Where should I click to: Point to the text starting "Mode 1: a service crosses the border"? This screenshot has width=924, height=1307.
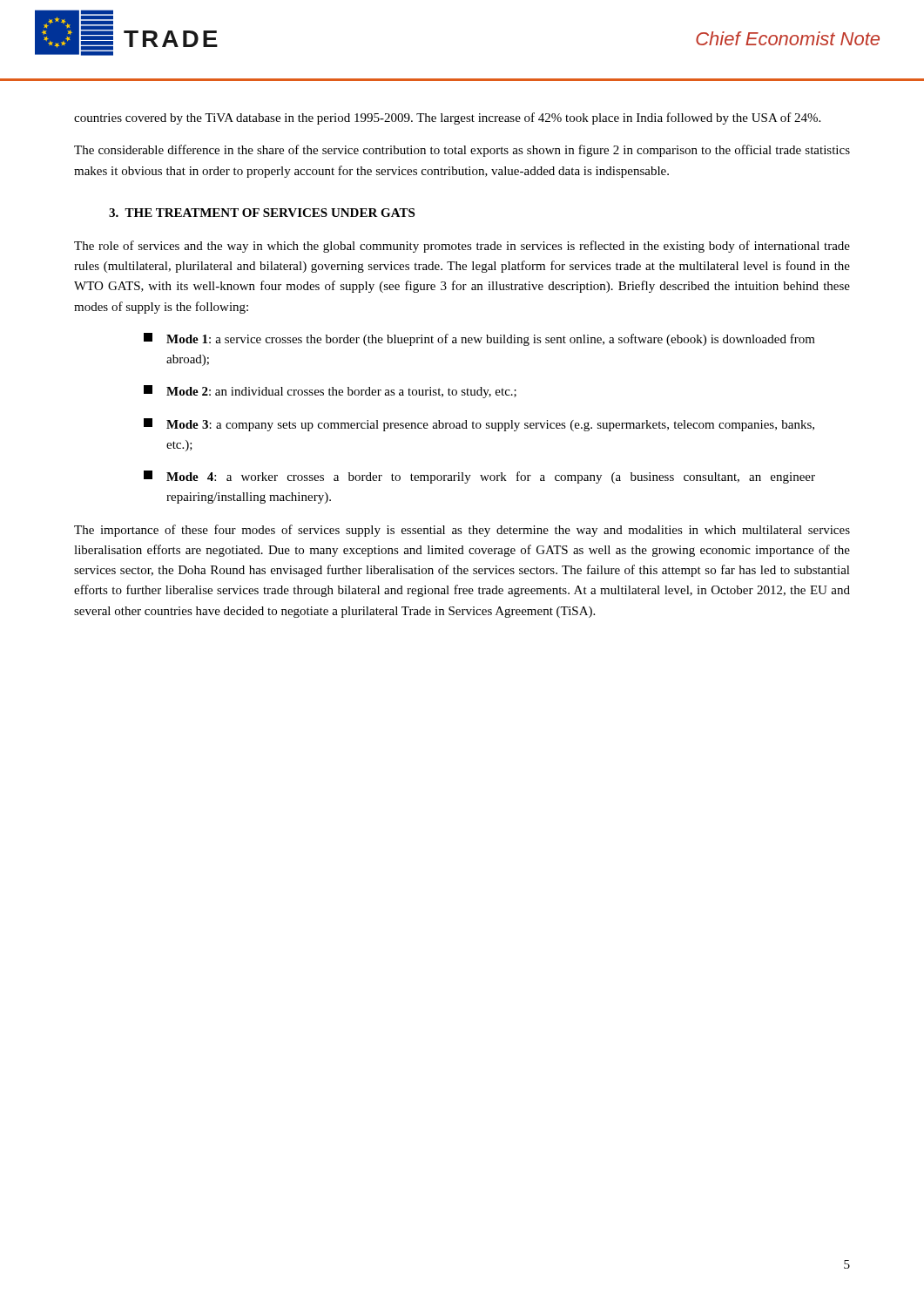pos(479,349)
